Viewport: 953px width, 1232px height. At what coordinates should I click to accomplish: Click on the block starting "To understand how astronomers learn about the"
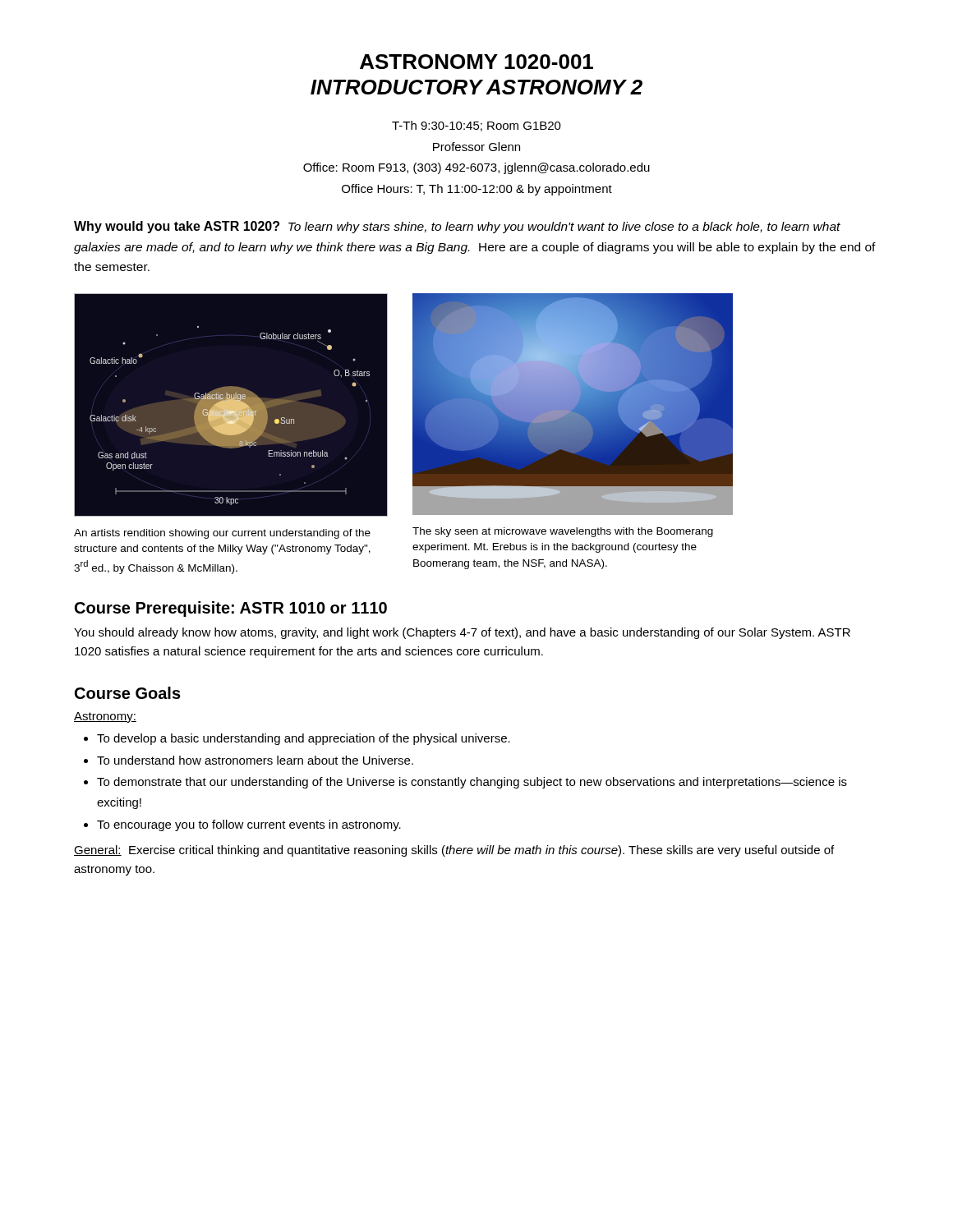[x=255, y=760]
